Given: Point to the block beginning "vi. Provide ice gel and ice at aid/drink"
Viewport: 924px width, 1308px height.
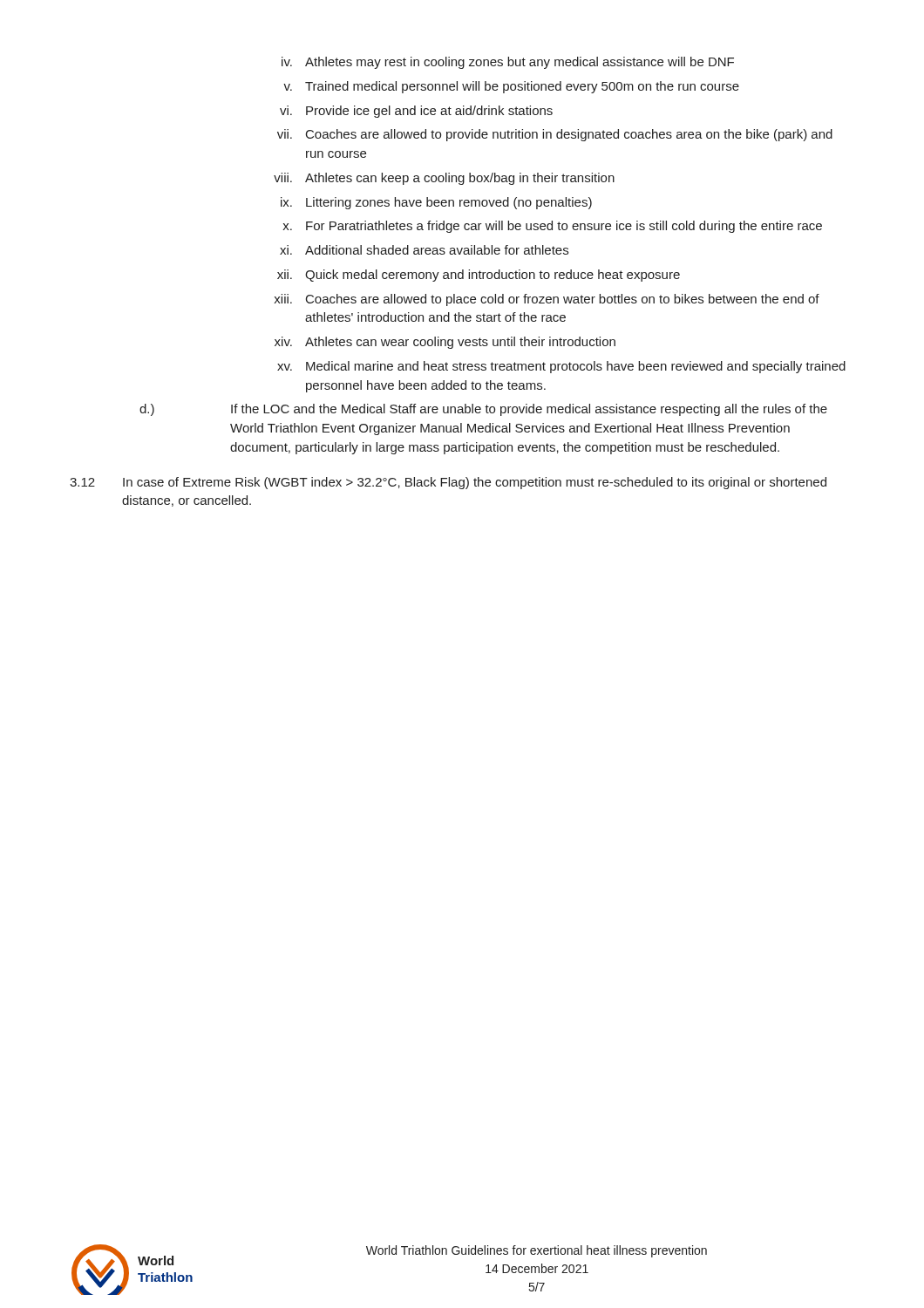Looking at the screenshot, I should 536,110.
